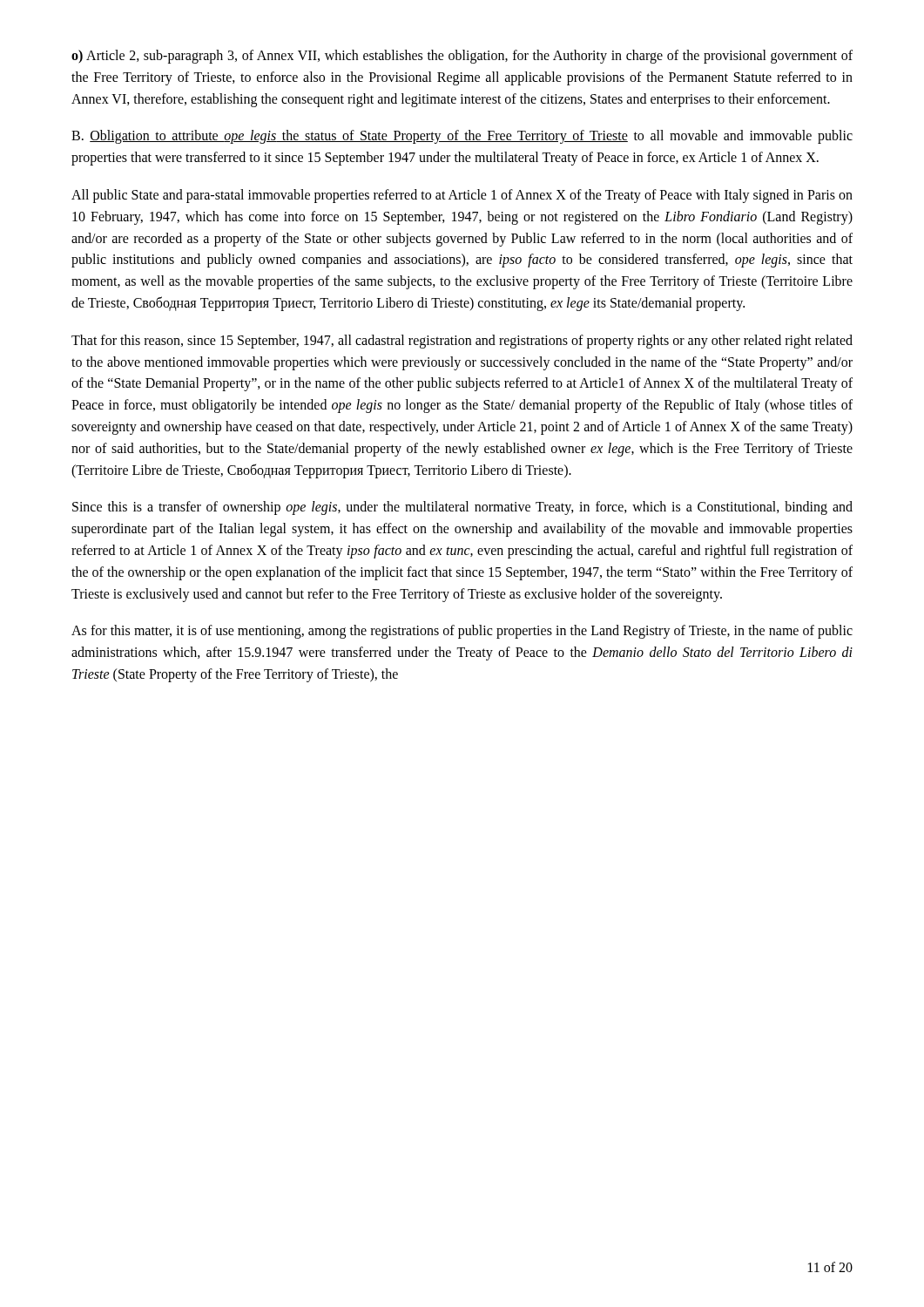Locate the block of text that opens with "As for this matter, it is of"

[x=462, y=653]
